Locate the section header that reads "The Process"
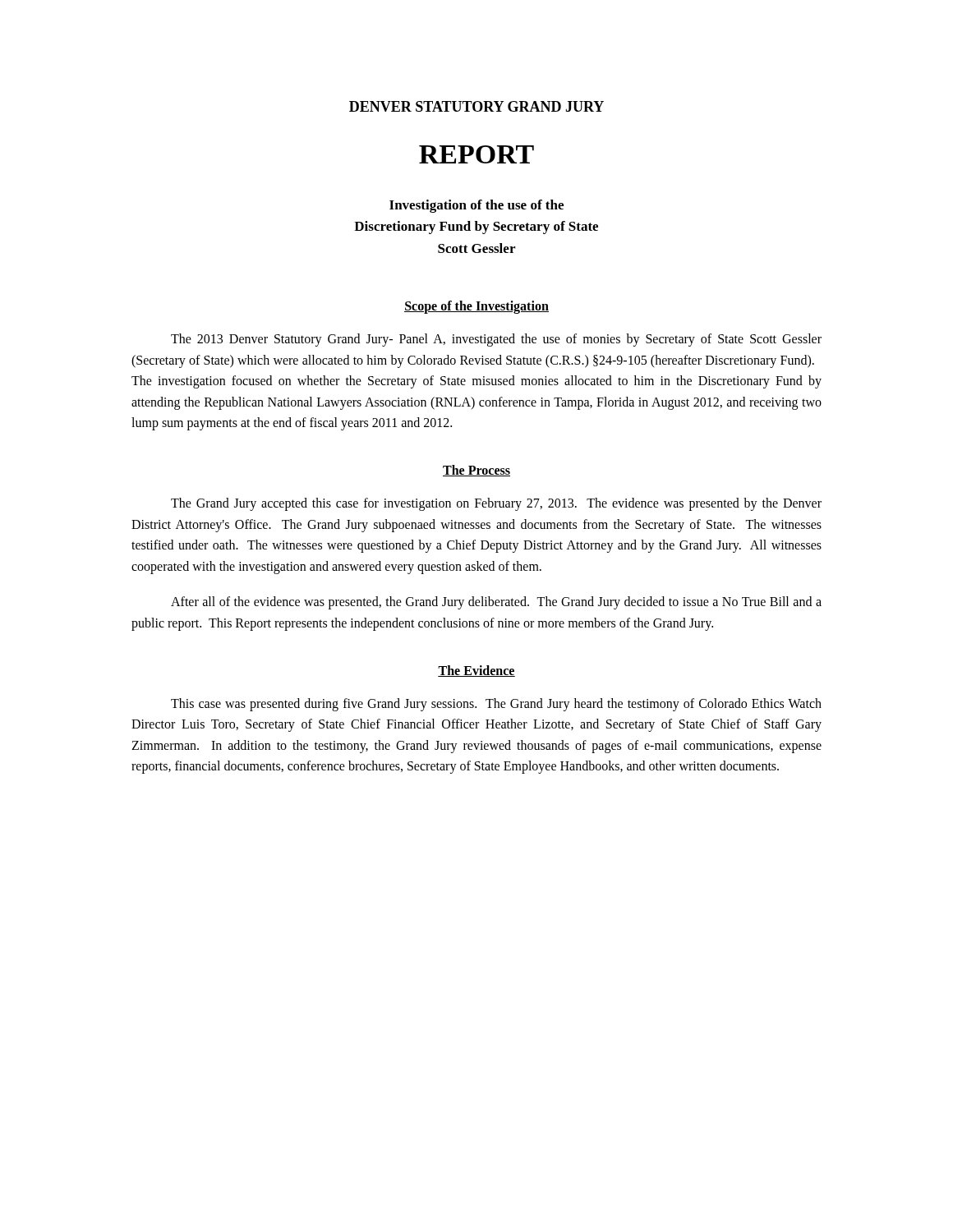This screenshot has width=953, height=1232. pos(476,470)
